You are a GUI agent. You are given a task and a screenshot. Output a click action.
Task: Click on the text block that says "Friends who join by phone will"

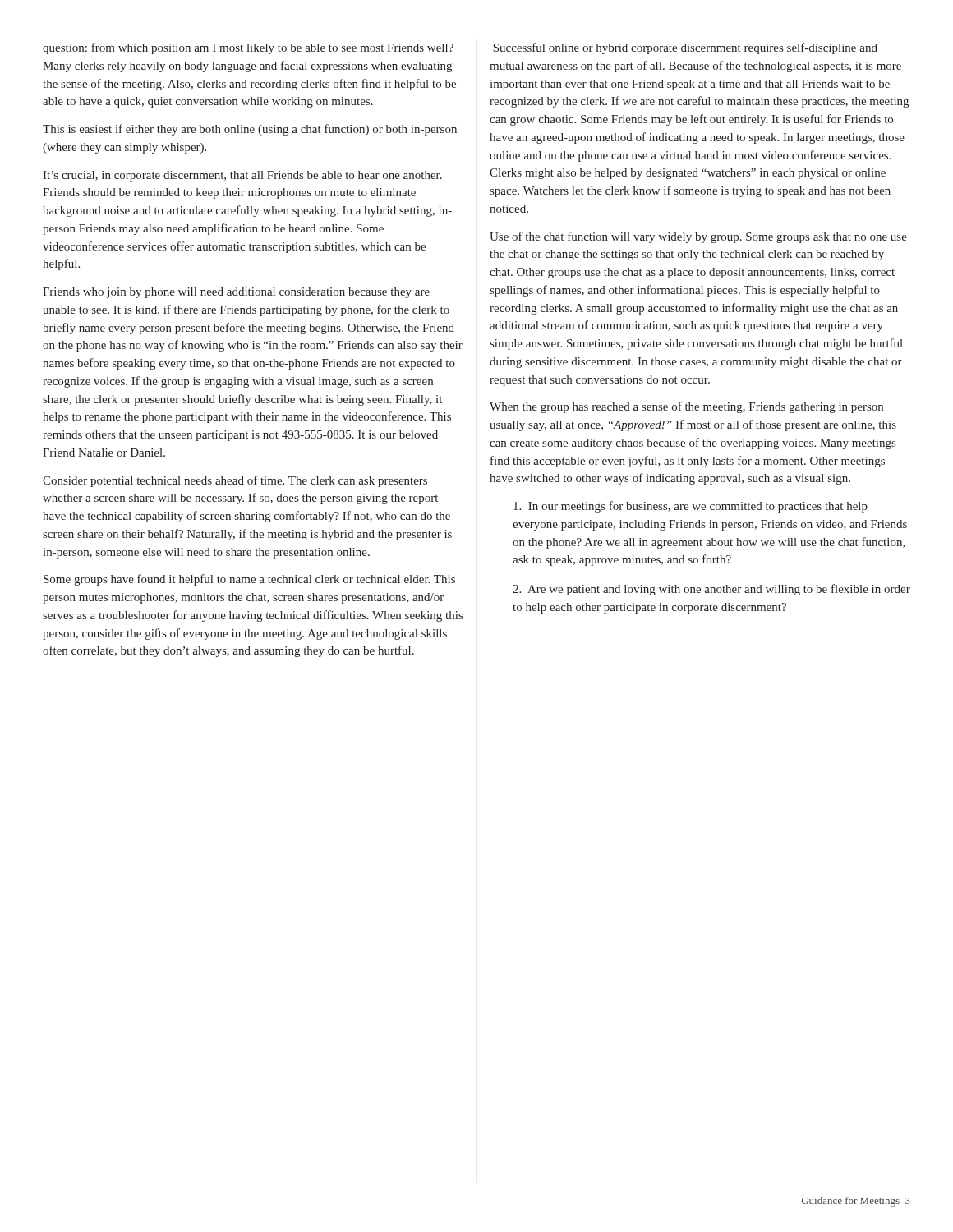coord(253,373)
